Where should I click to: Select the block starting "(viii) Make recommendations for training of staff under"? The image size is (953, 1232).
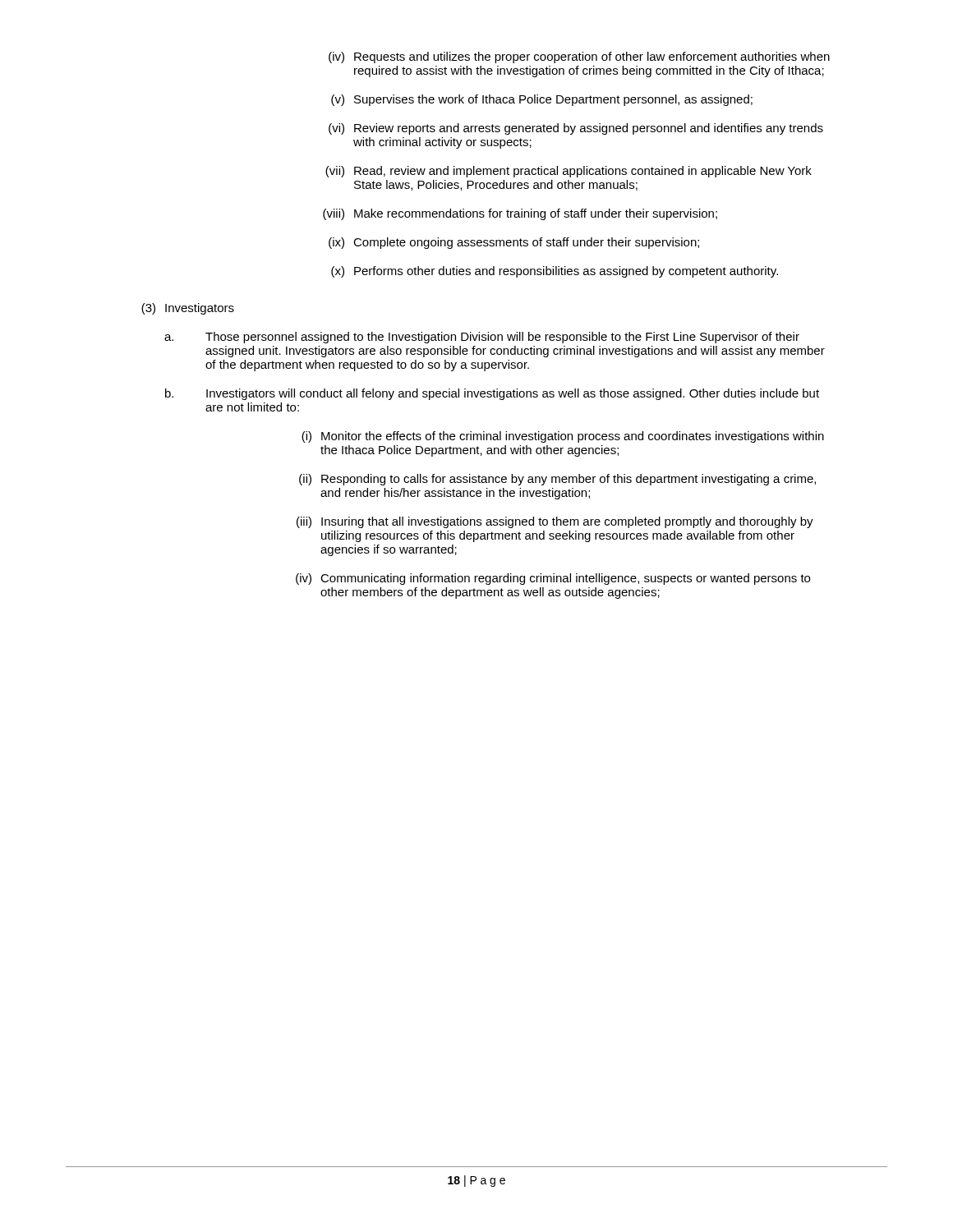[x=559, y=213]
